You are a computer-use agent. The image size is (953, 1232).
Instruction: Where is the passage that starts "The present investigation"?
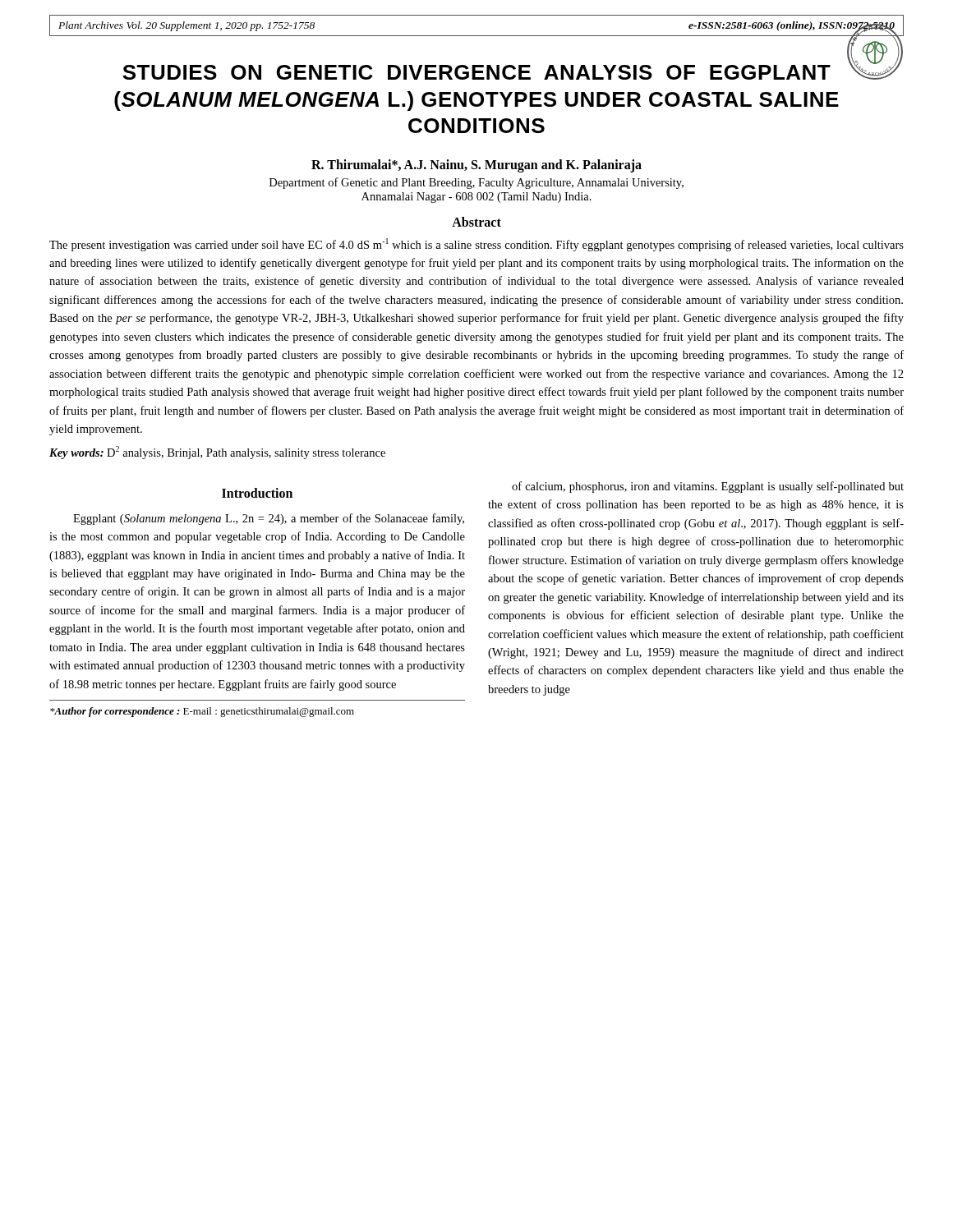click(476, 336)
